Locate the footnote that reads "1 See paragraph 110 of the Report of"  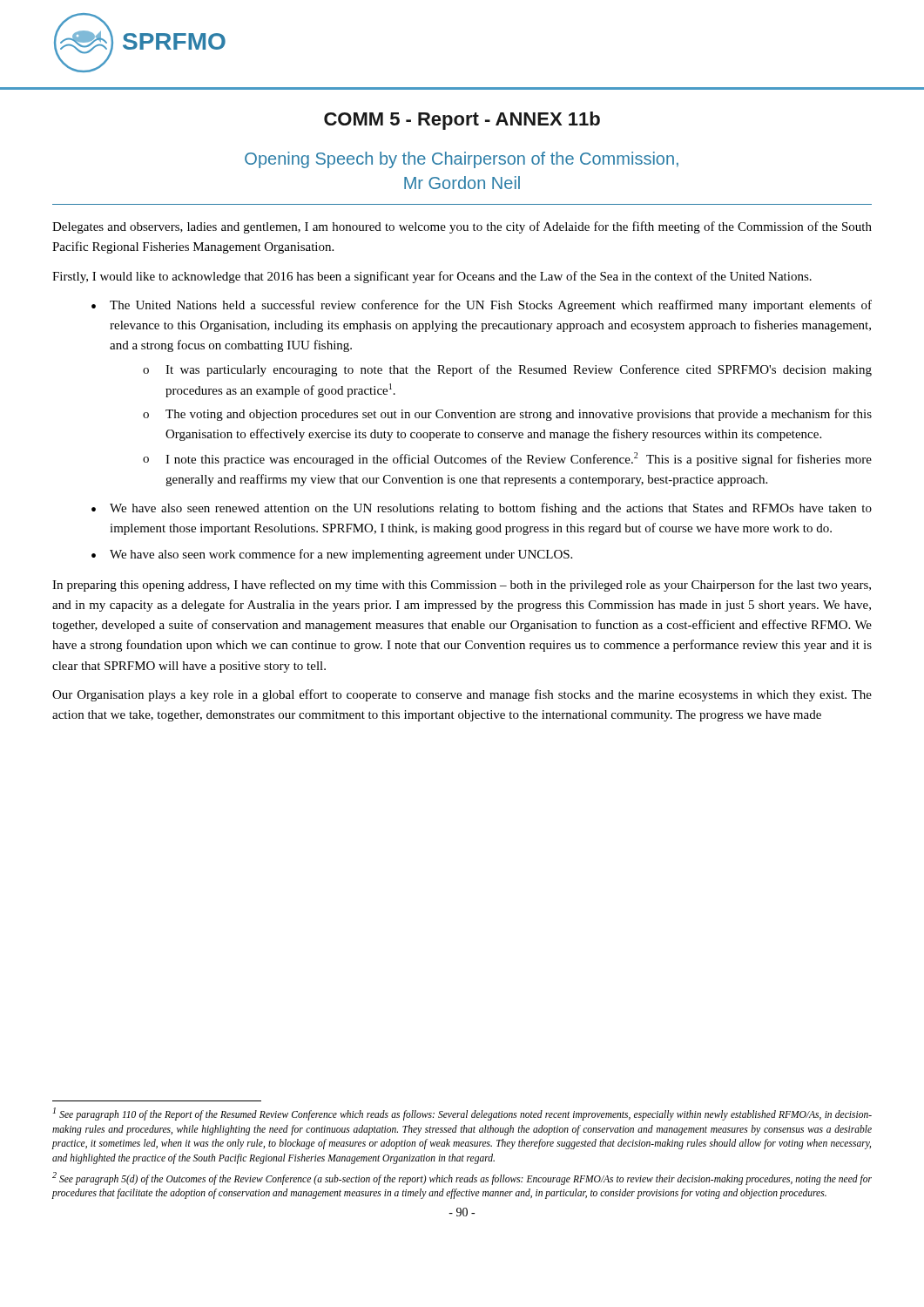click(462, 1135)
